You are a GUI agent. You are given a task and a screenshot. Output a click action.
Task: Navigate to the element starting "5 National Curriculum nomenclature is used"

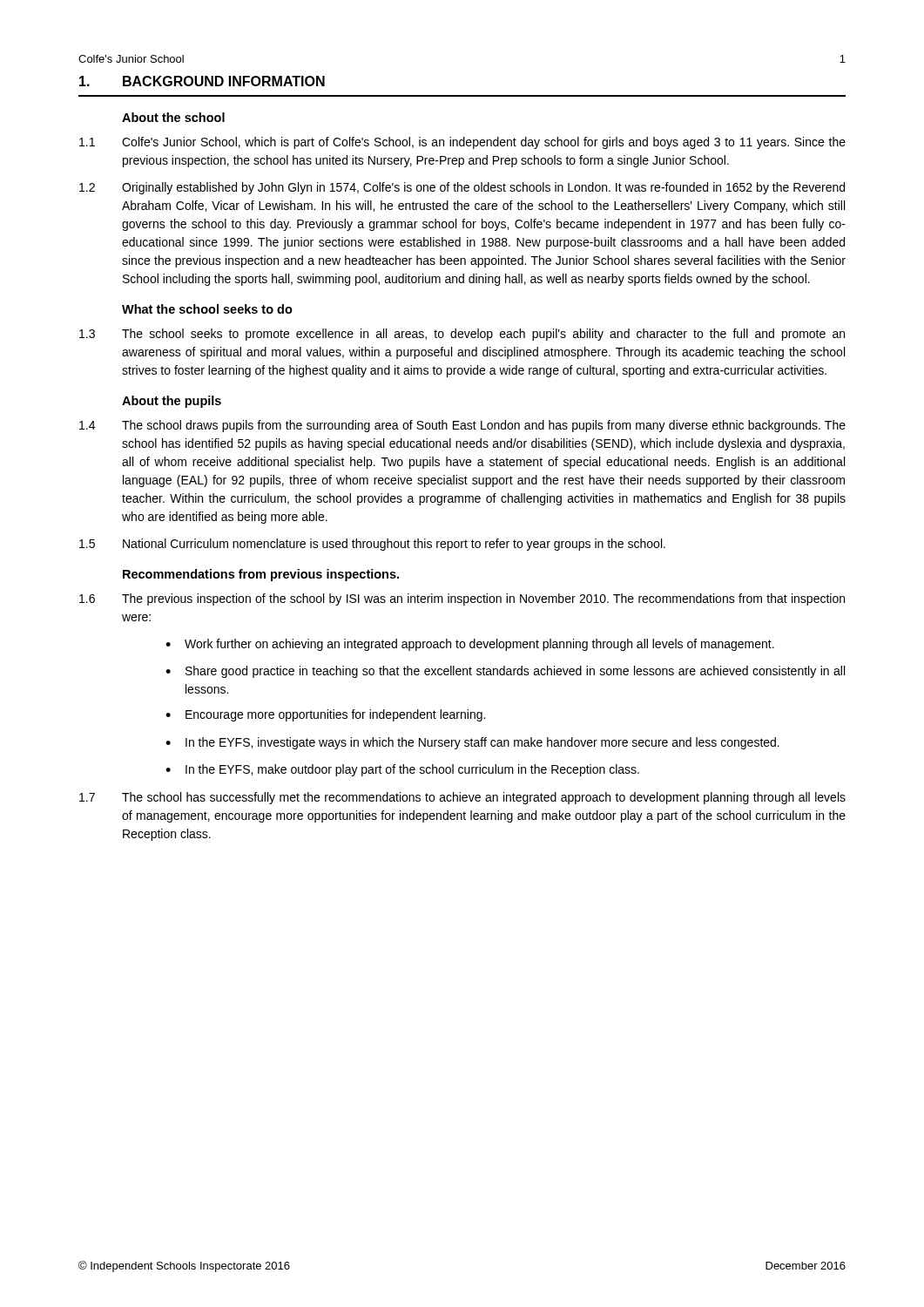[462, 544]
